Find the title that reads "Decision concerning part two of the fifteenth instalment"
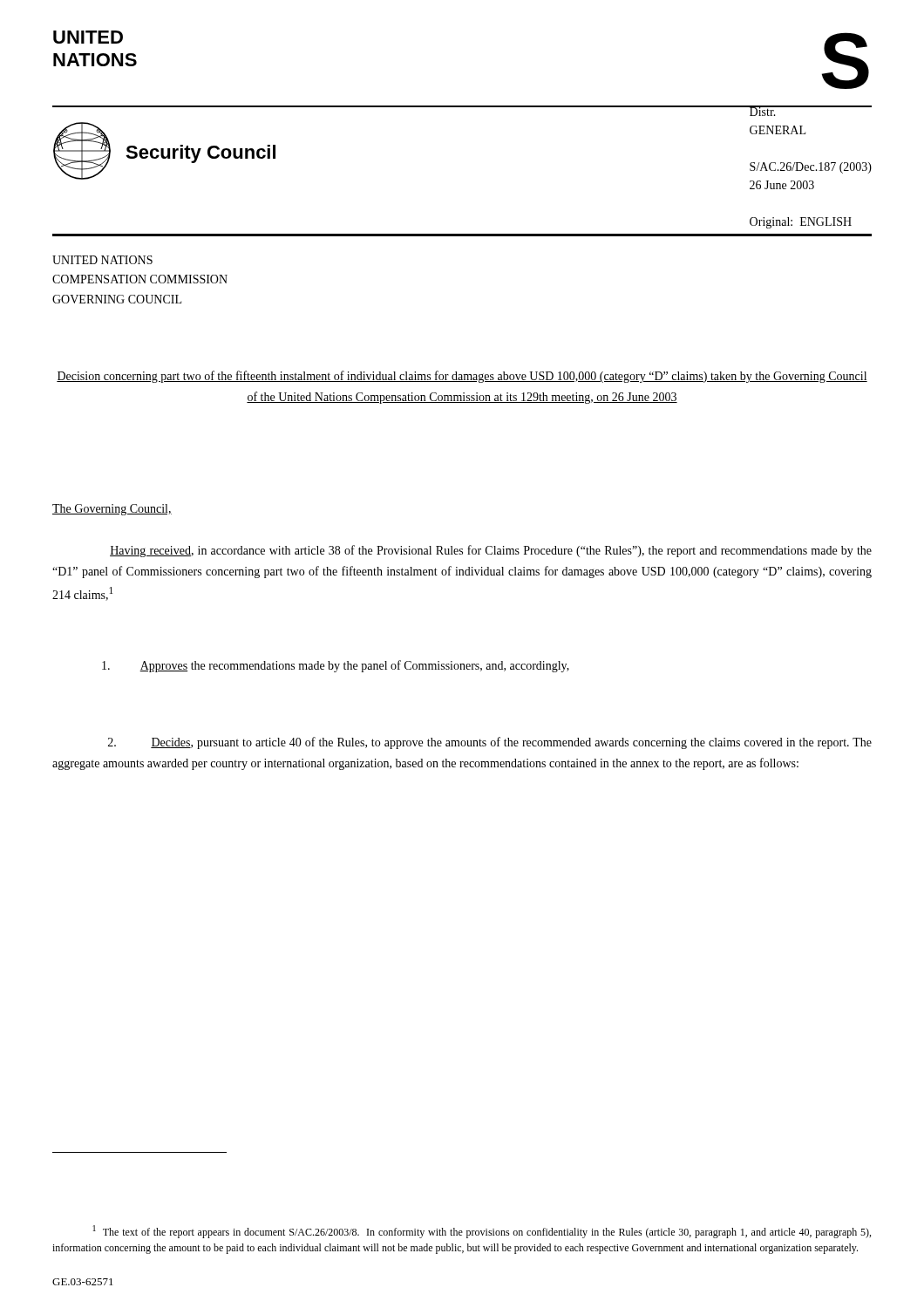The width and height of the screenshot is (924, 1308). [462, 387]
